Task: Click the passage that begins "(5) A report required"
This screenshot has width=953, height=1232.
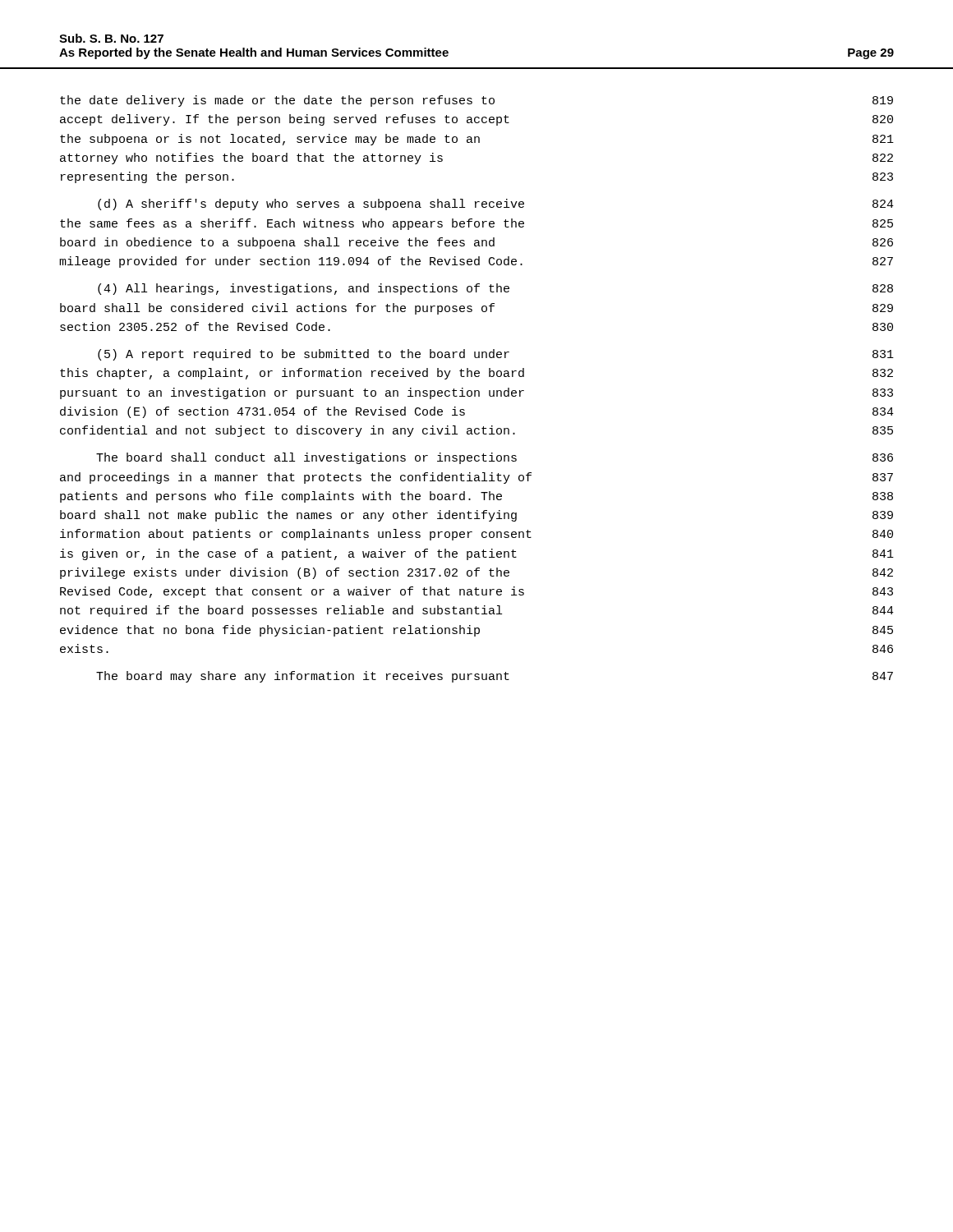Action: pyautogui.click(x=476, y=394)
